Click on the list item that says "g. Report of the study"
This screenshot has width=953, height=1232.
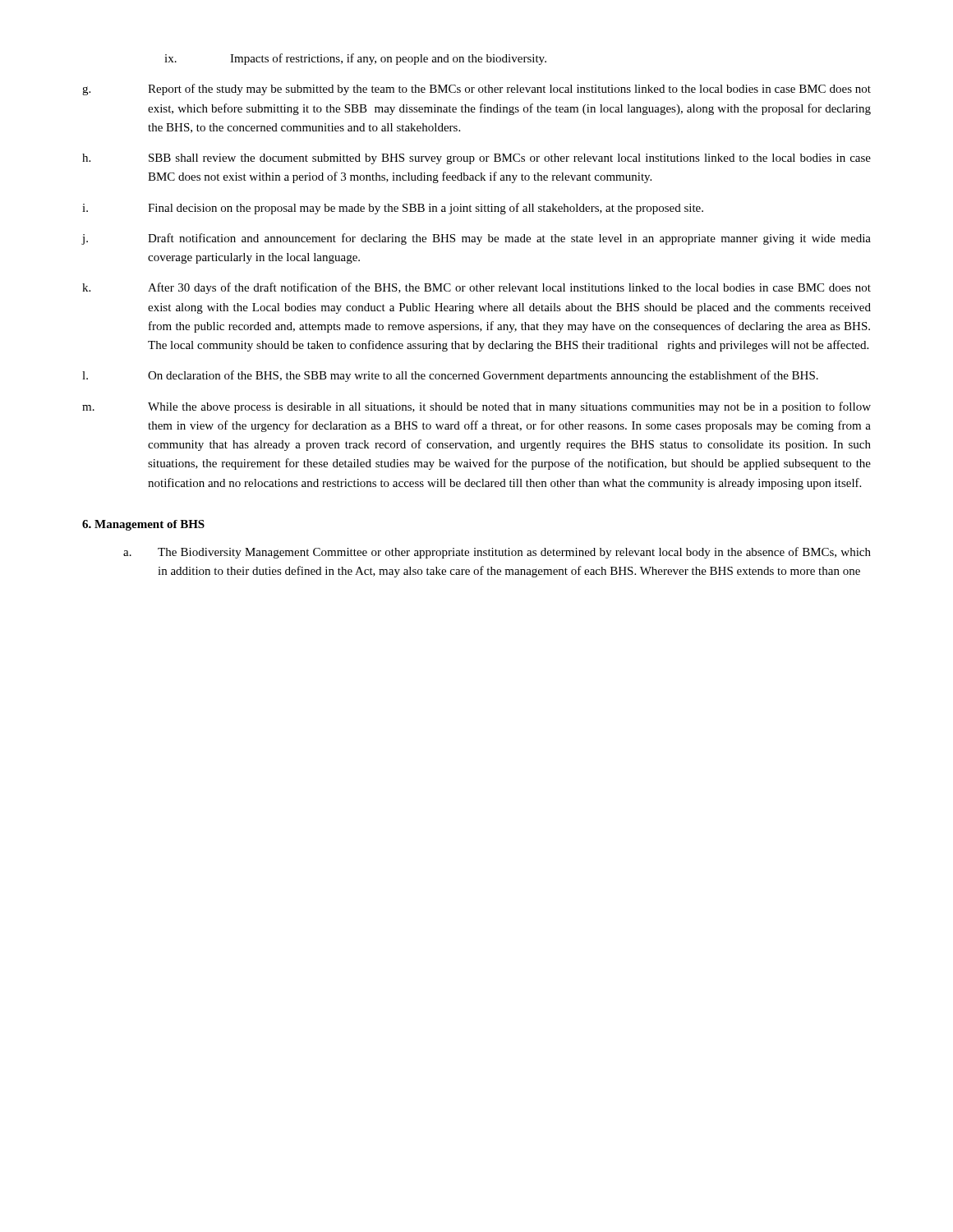pyautogui.click(x=476, y=108)
